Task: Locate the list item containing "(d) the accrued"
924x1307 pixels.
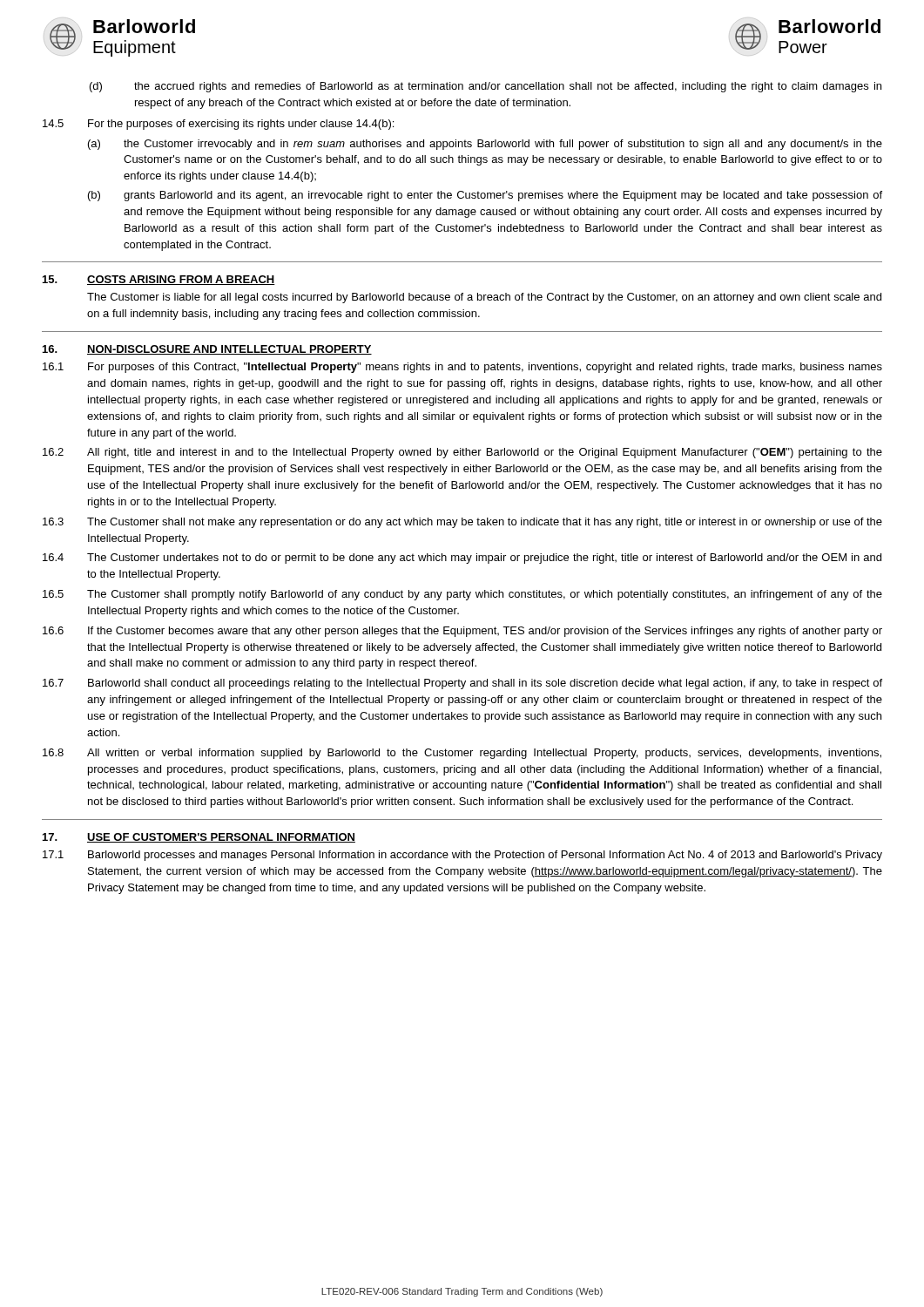Action: pos(462,95)
